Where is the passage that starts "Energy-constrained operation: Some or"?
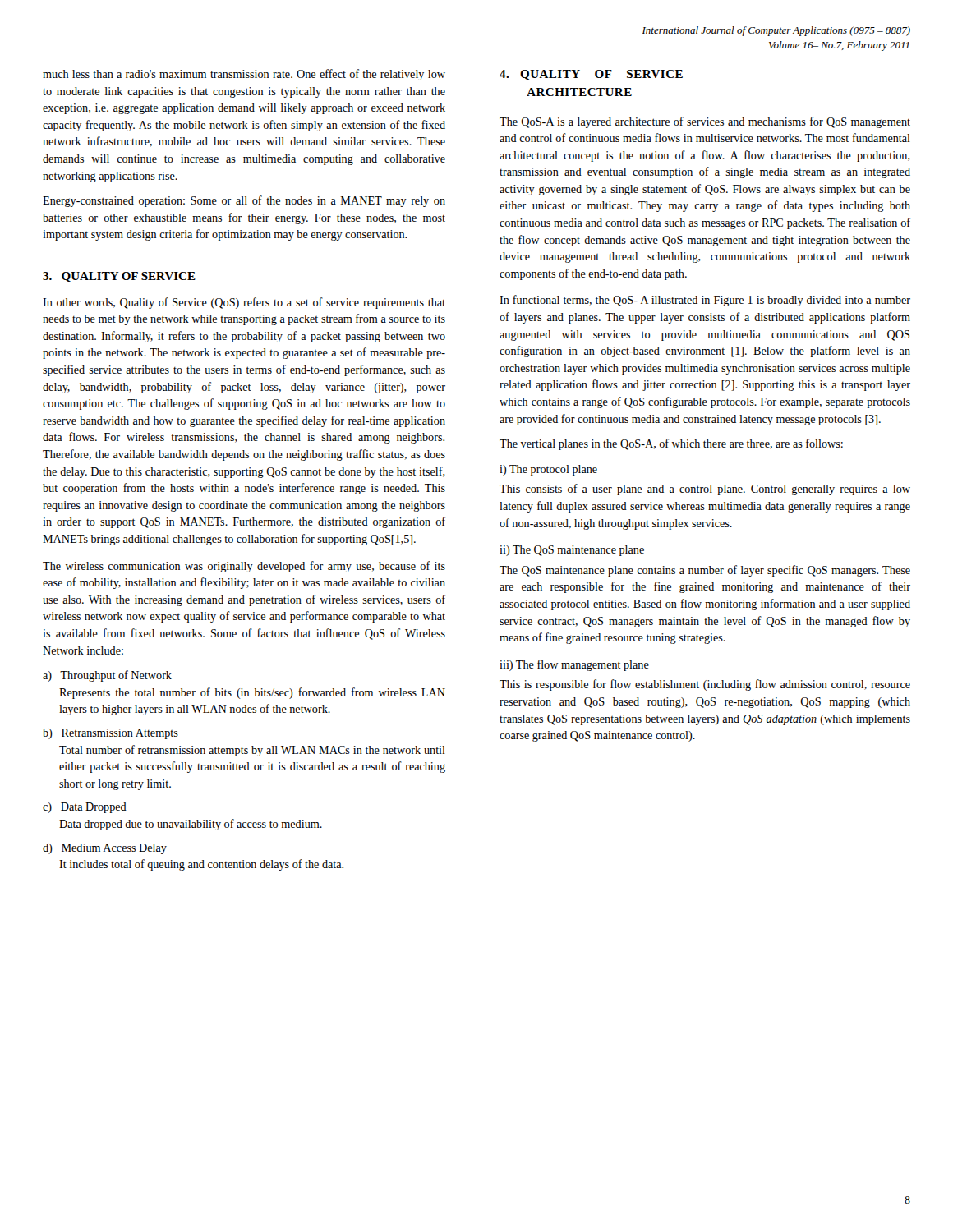This screenshot has height=1232, width=953. (x=244, y=217)
